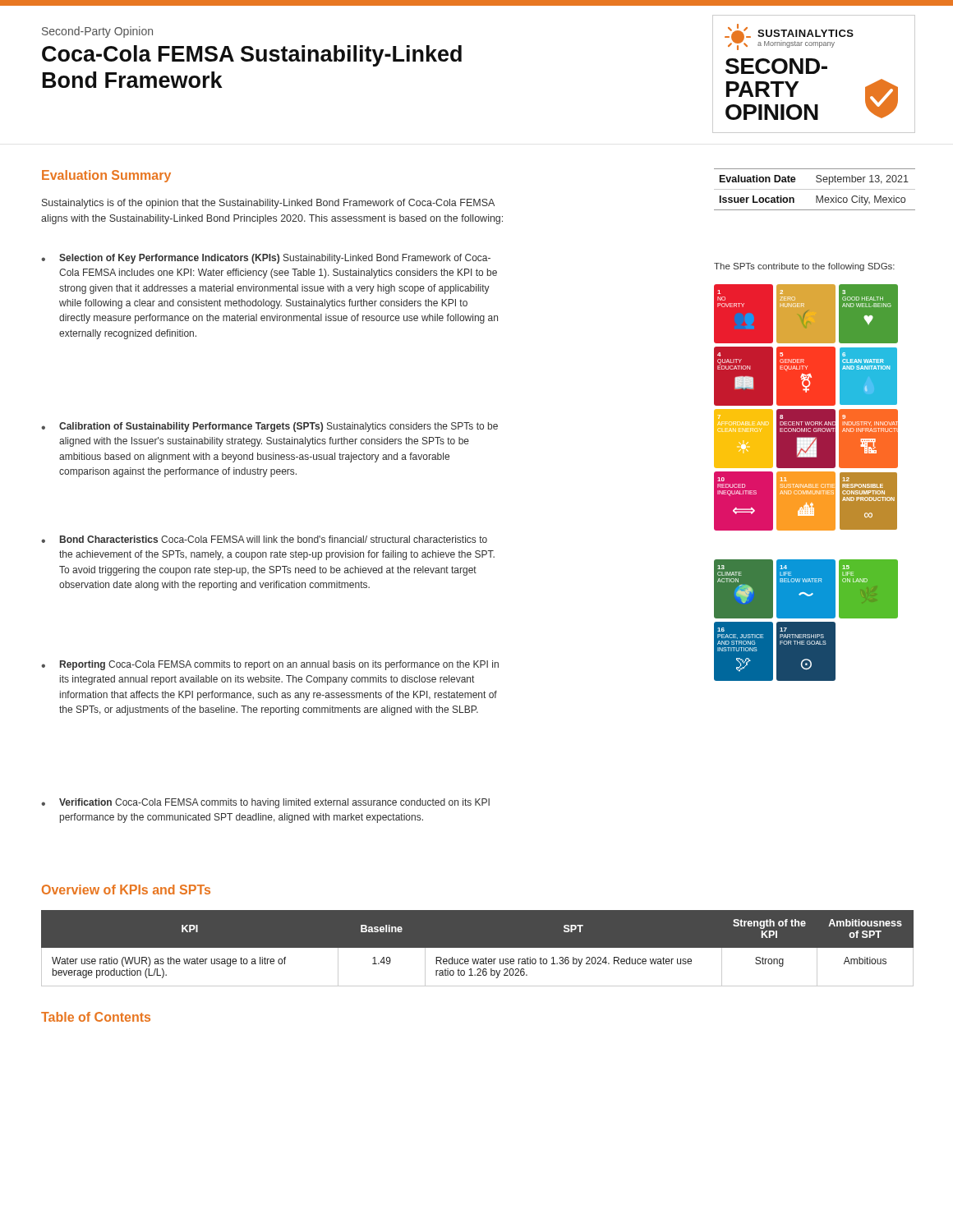The width and height of the screenshot is (953, 1232).
Task: Point to the element starting "Table of Contents"
Action: point(96,1017)
